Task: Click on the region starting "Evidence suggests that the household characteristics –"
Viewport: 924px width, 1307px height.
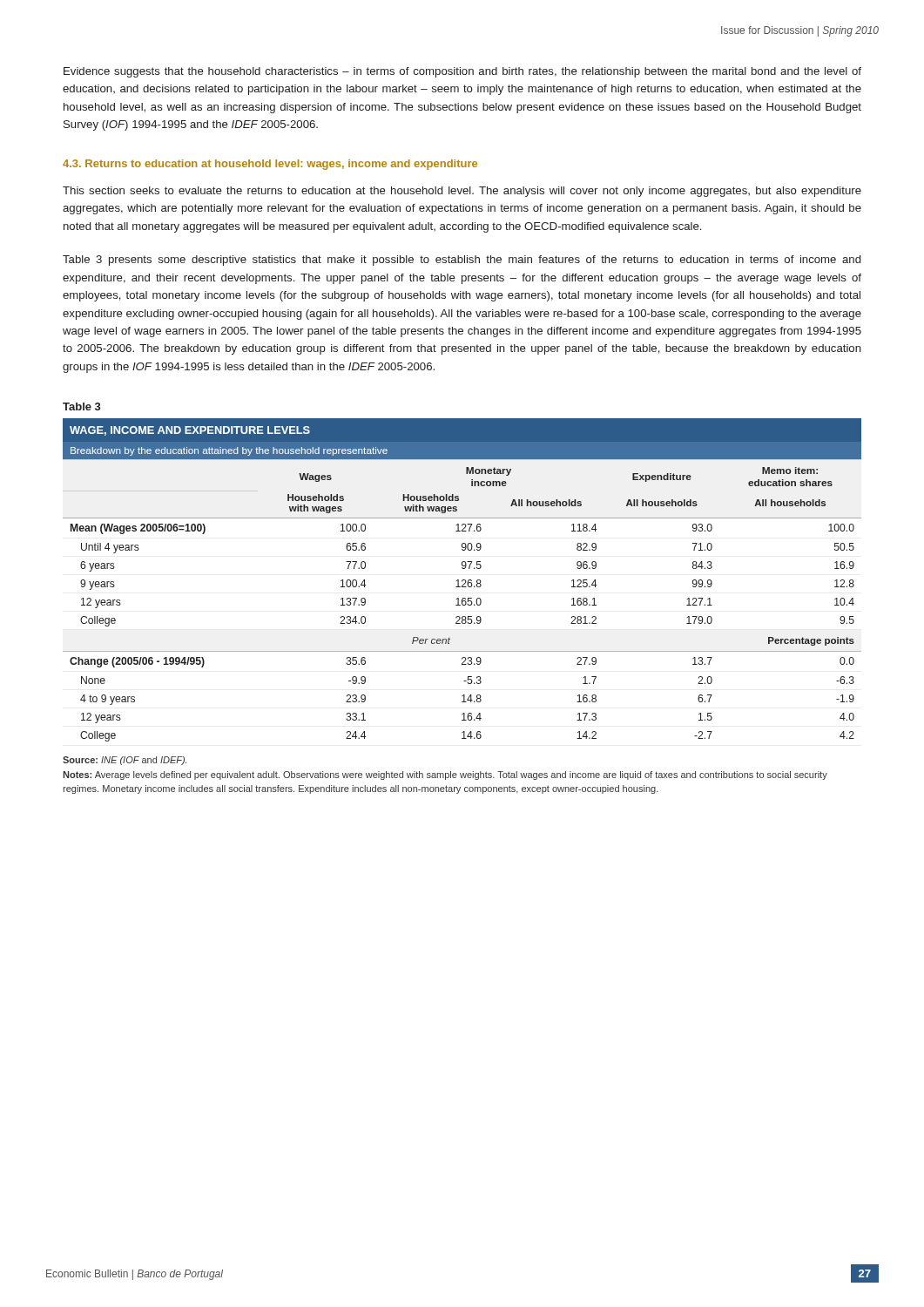Action: point(462,98)
